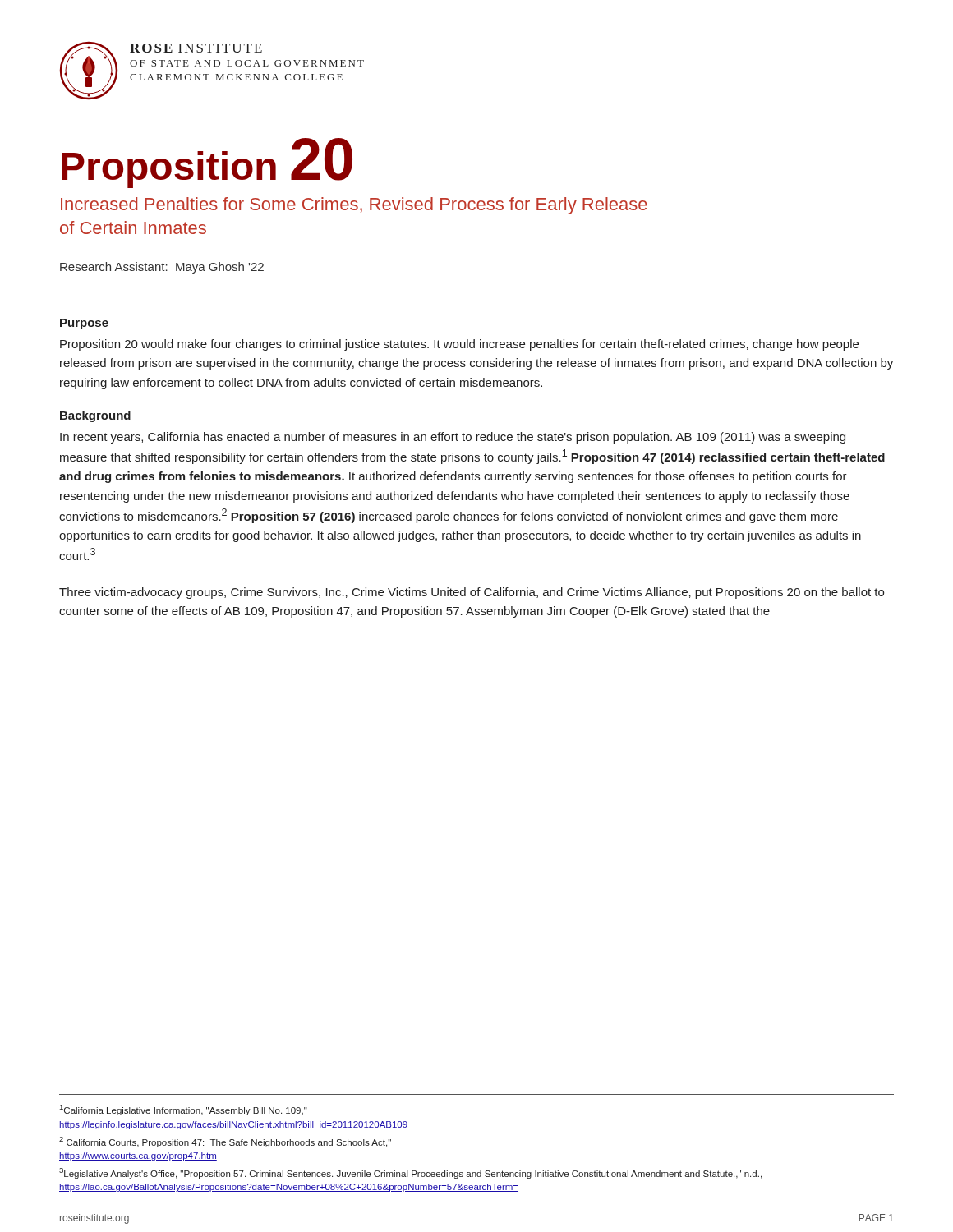953x1232 pixels.
Task: Find a logo
Action: tap(476, 71)
